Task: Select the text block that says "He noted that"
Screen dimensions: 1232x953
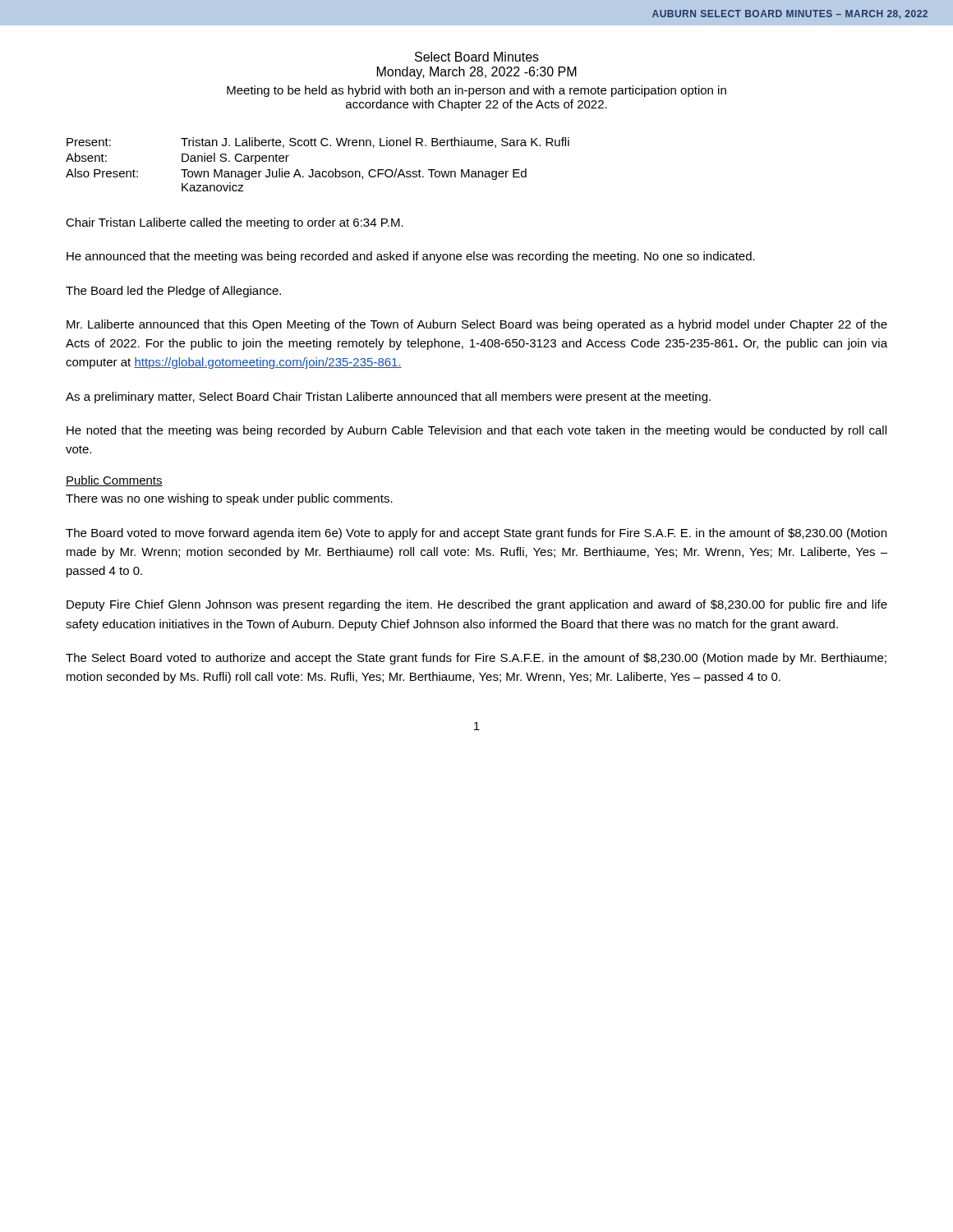Action: pyautogui.click(x=476, y=439)
